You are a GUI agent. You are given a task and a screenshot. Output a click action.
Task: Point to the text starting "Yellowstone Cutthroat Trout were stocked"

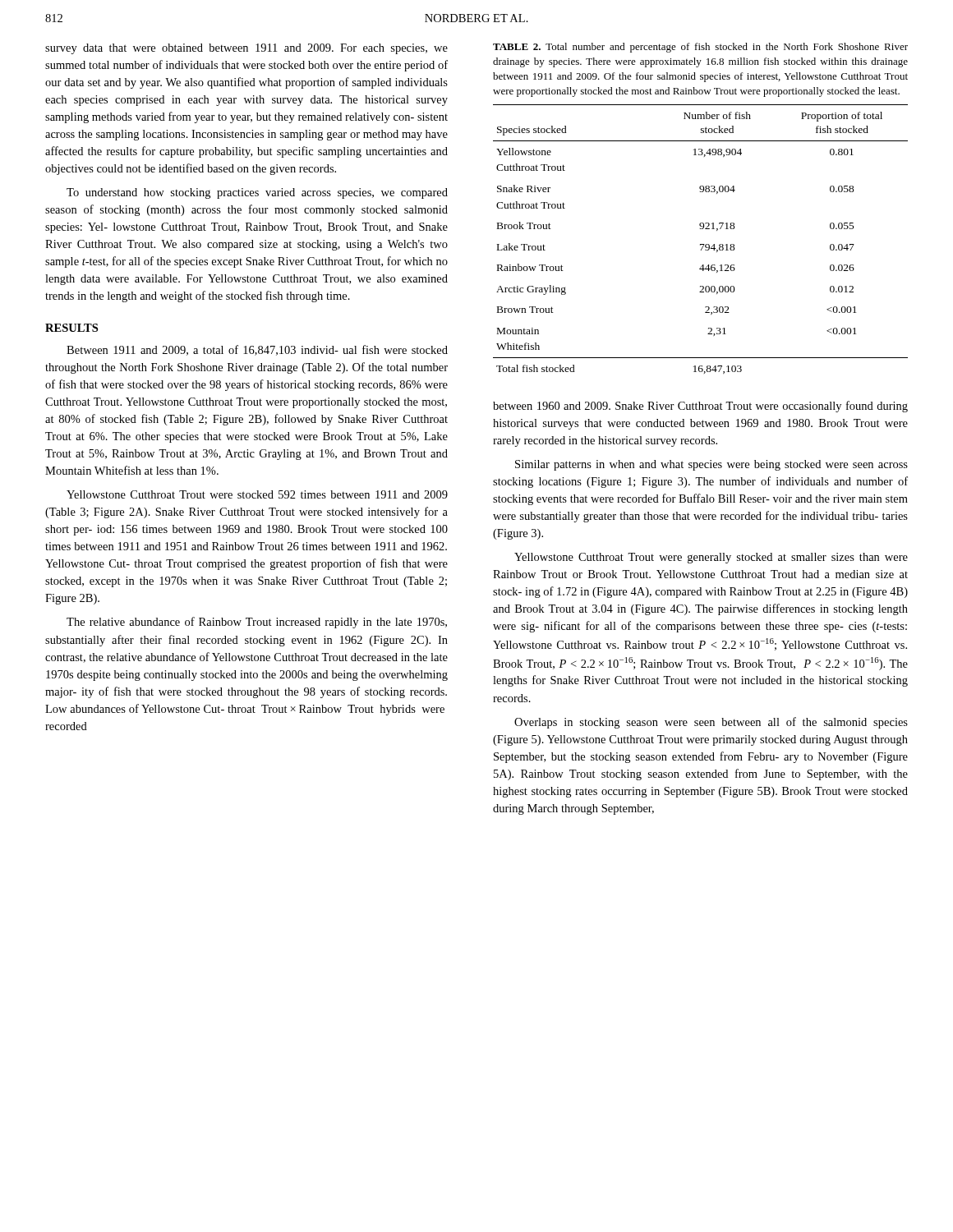click(246, 547)
